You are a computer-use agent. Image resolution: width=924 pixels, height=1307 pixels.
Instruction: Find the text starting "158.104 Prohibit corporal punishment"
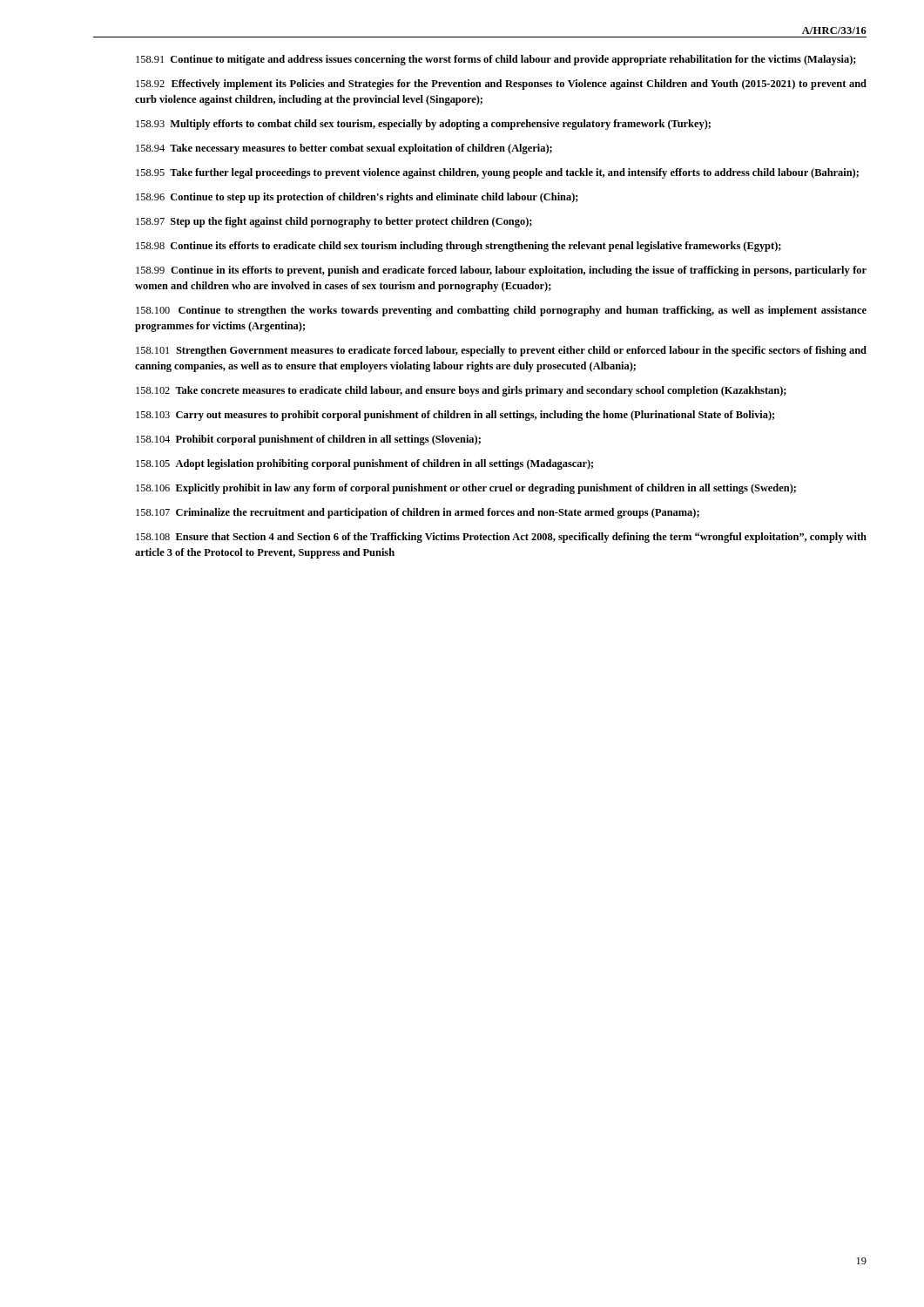(x=308, y=439)
